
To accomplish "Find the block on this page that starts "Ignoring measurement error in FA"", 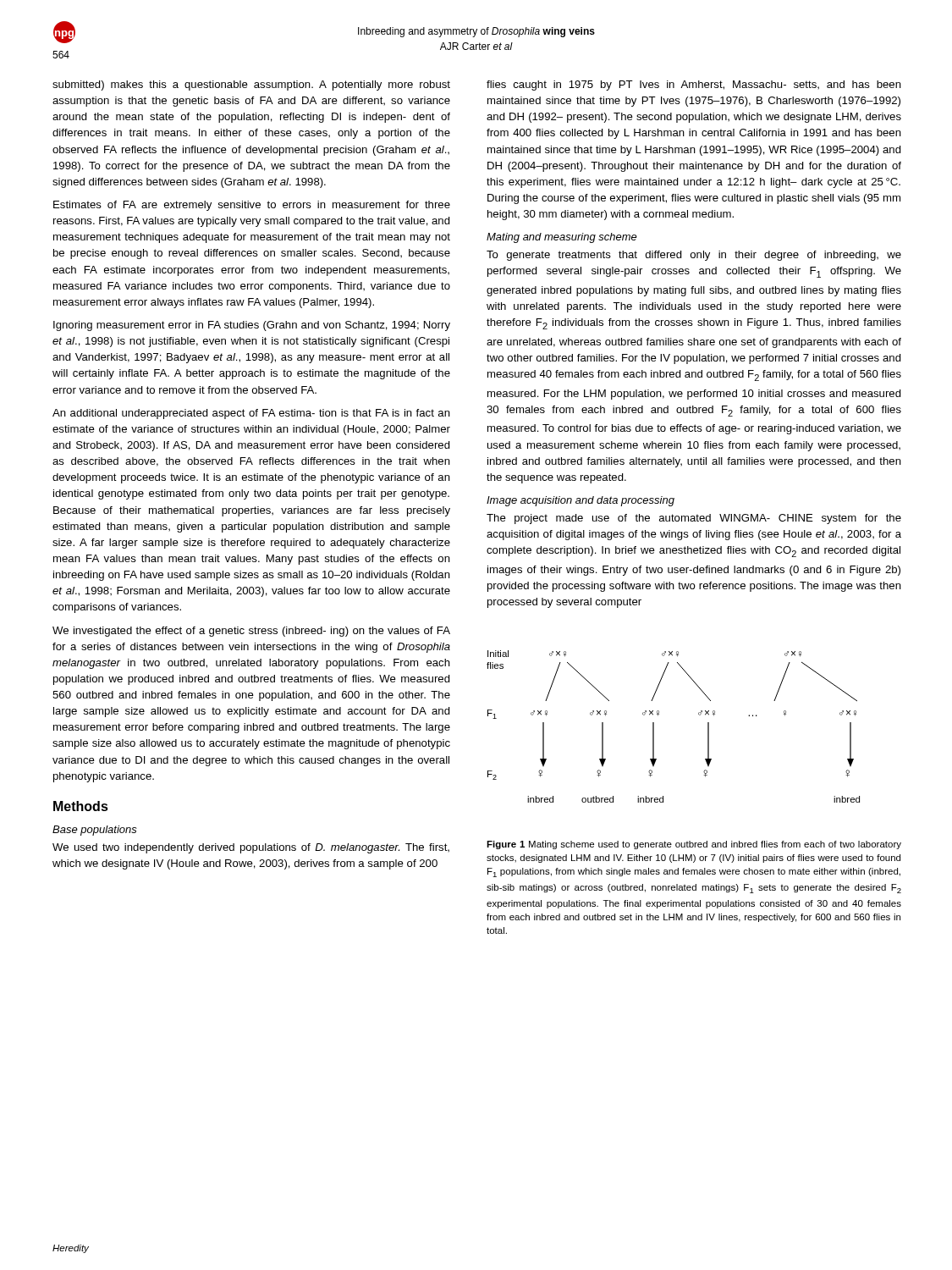I will [x=251, y=357].
